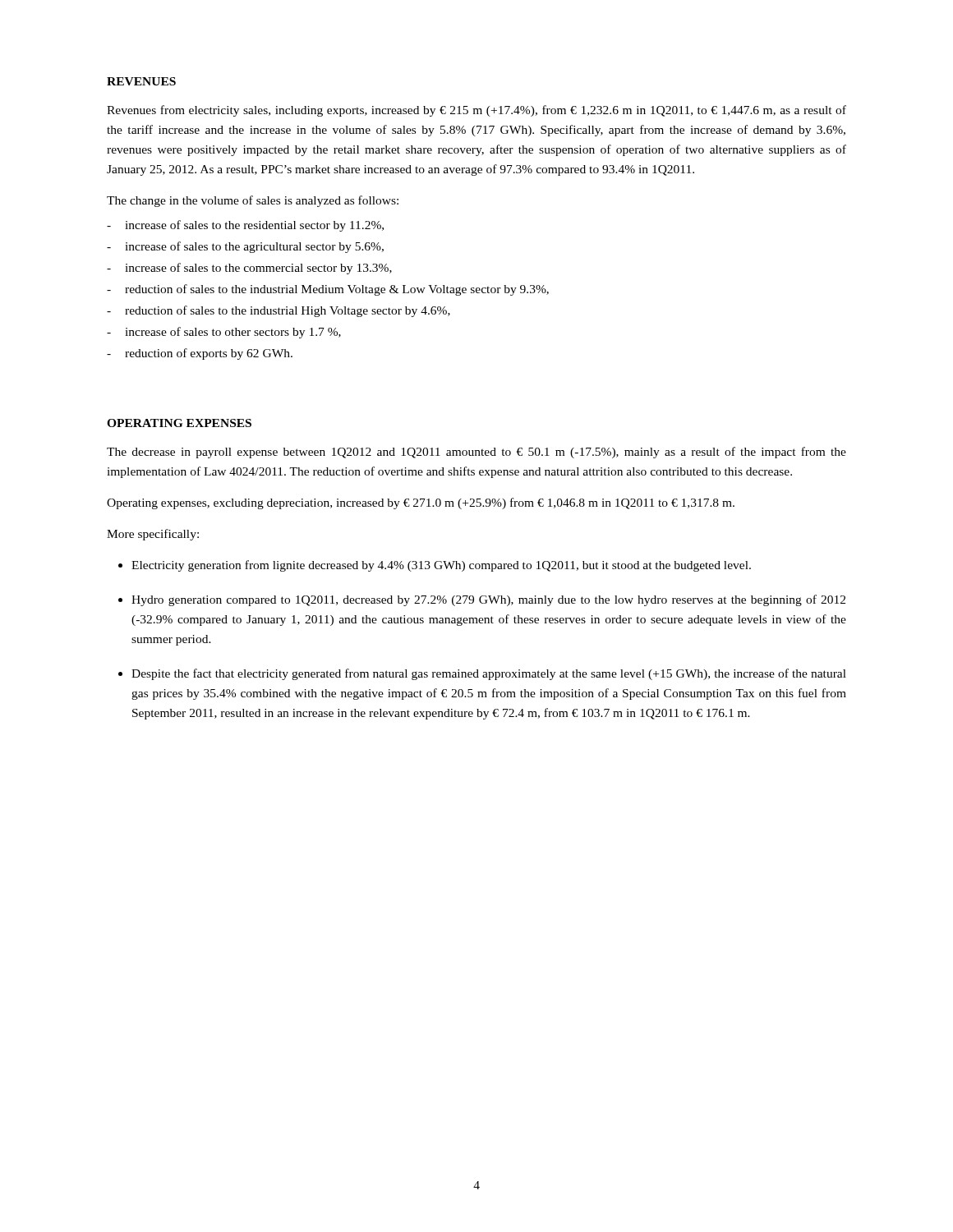The image size is (953, 1232).
Task: Click on the list item that reads "Electricity generation from lignite decreased by 4.4%"
Action: tap(441, 565)
